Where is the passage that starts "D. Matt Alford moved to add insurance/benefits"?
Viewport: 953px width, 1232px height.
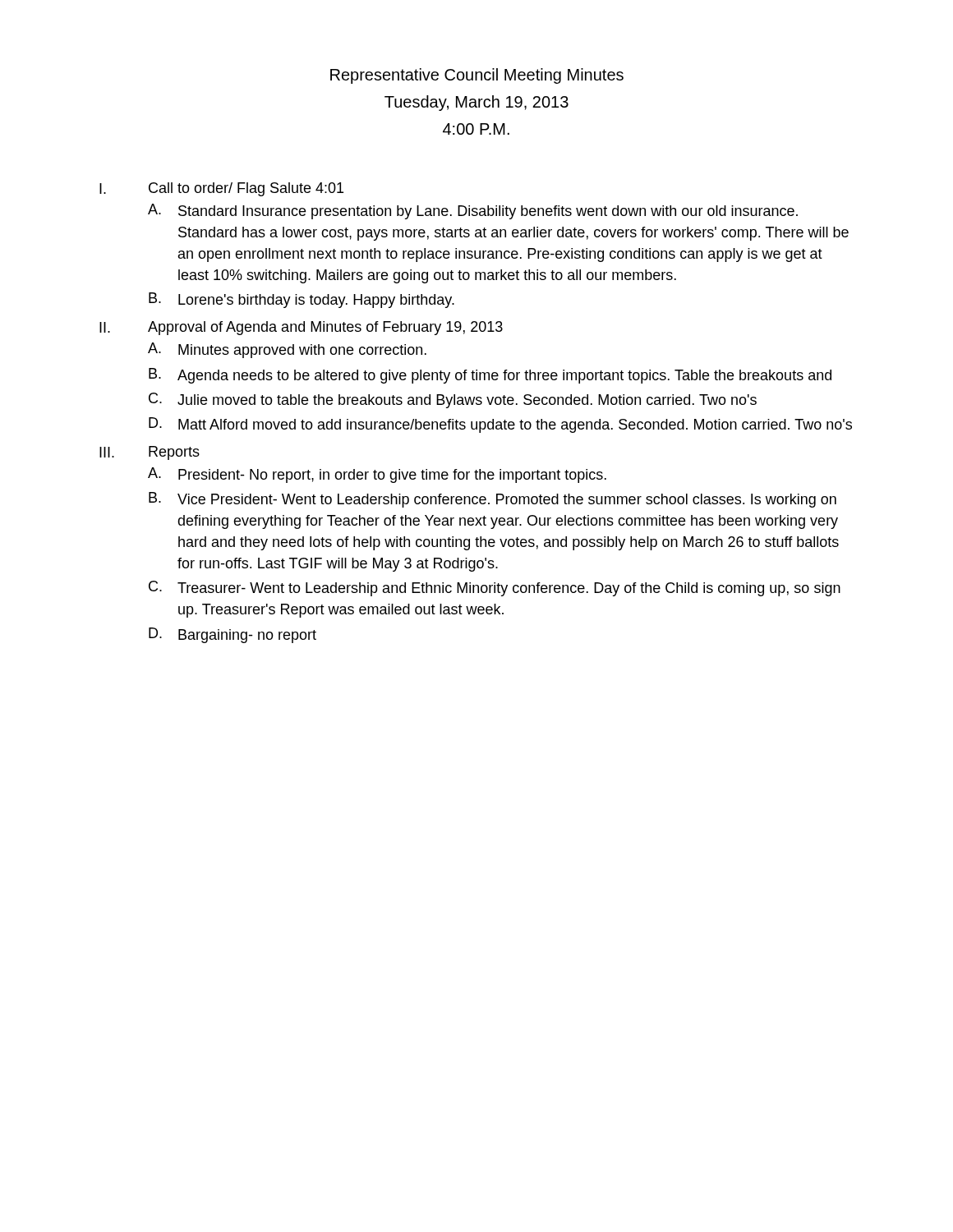pyautogui.click(x=501, y=424)
